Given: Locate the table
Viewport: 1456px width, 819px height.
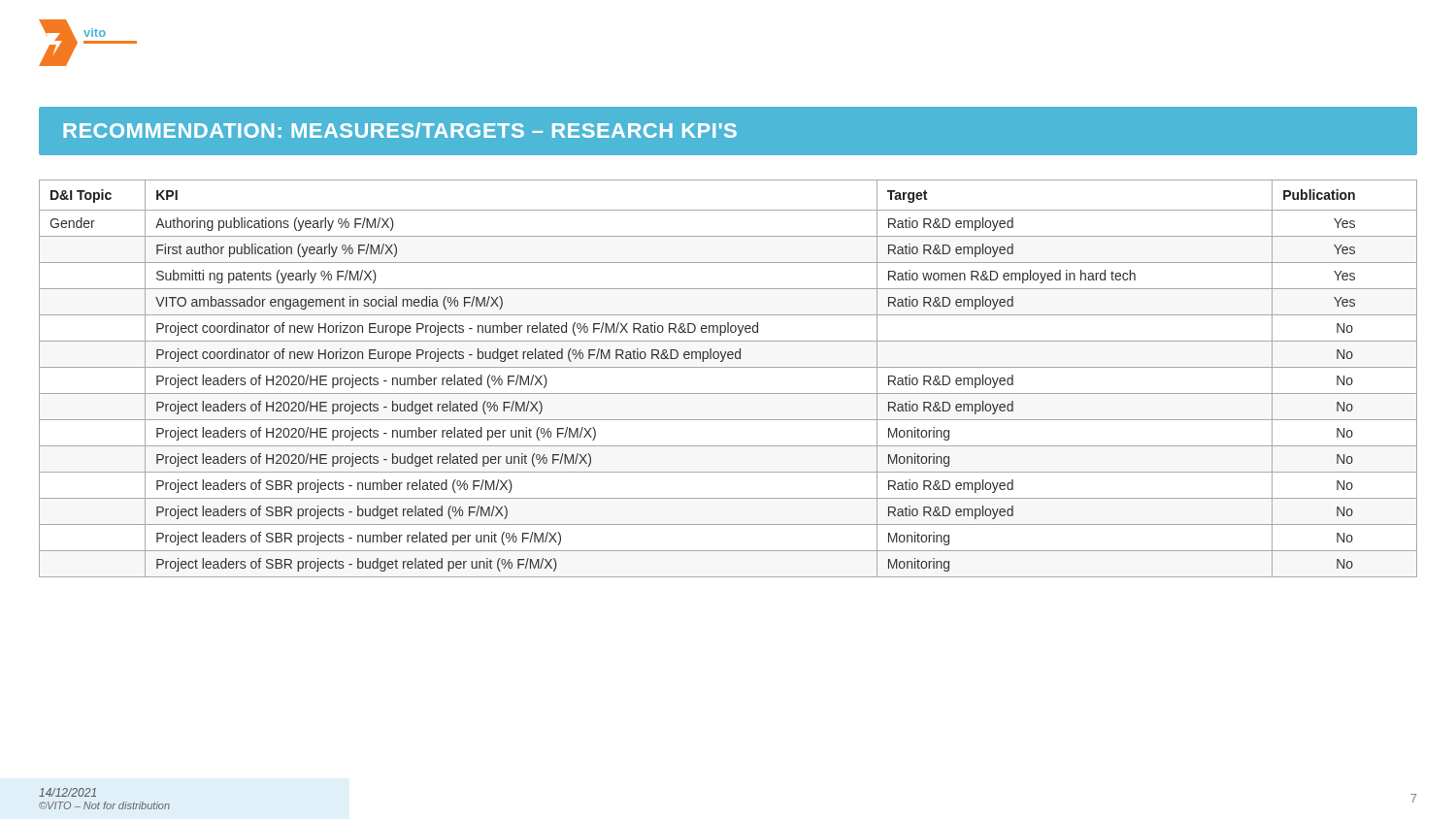Looking at the screenshot, I should click(x=728, y=378).
